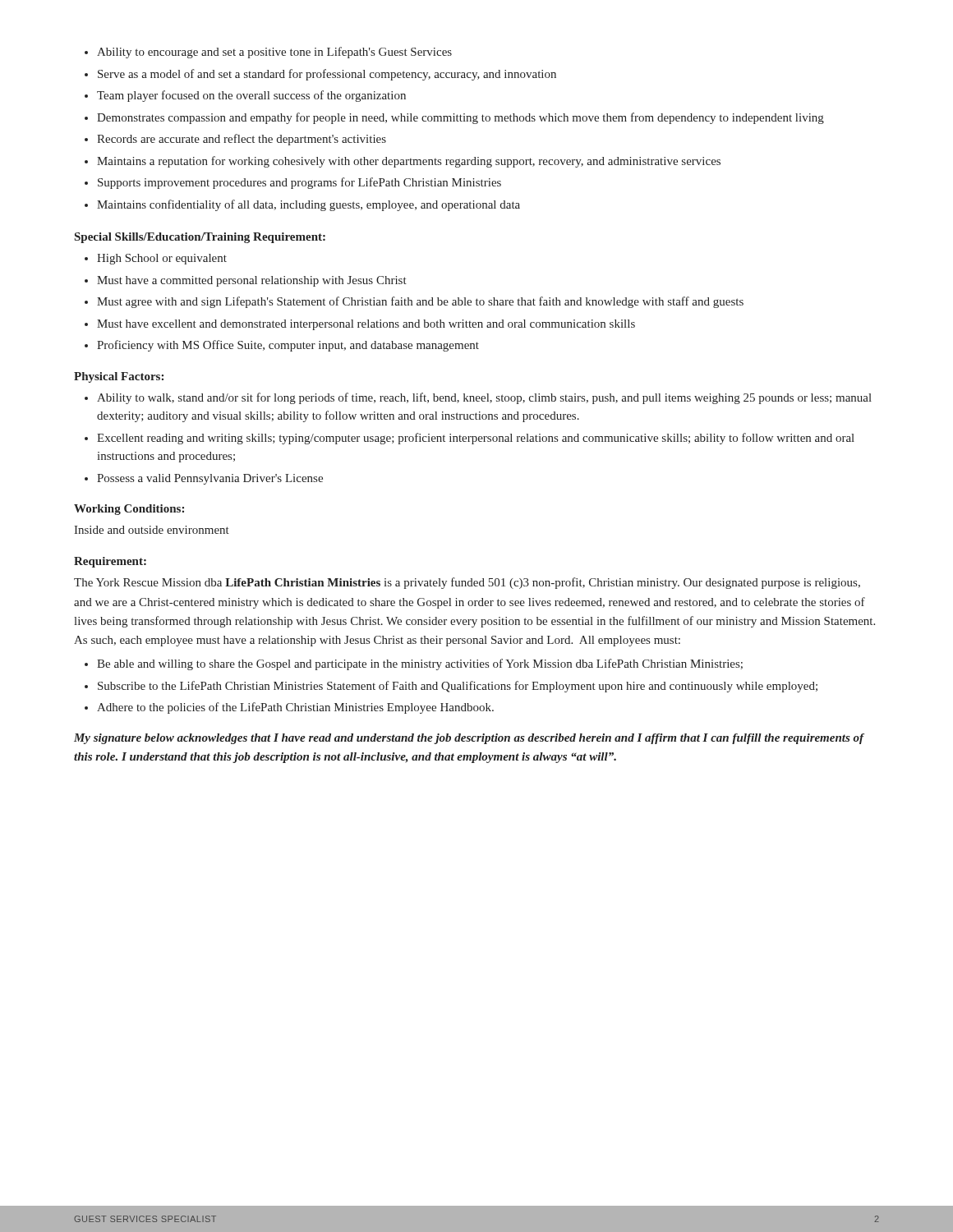Locate the block starting "Inside and outside environment"

(151, 530)
